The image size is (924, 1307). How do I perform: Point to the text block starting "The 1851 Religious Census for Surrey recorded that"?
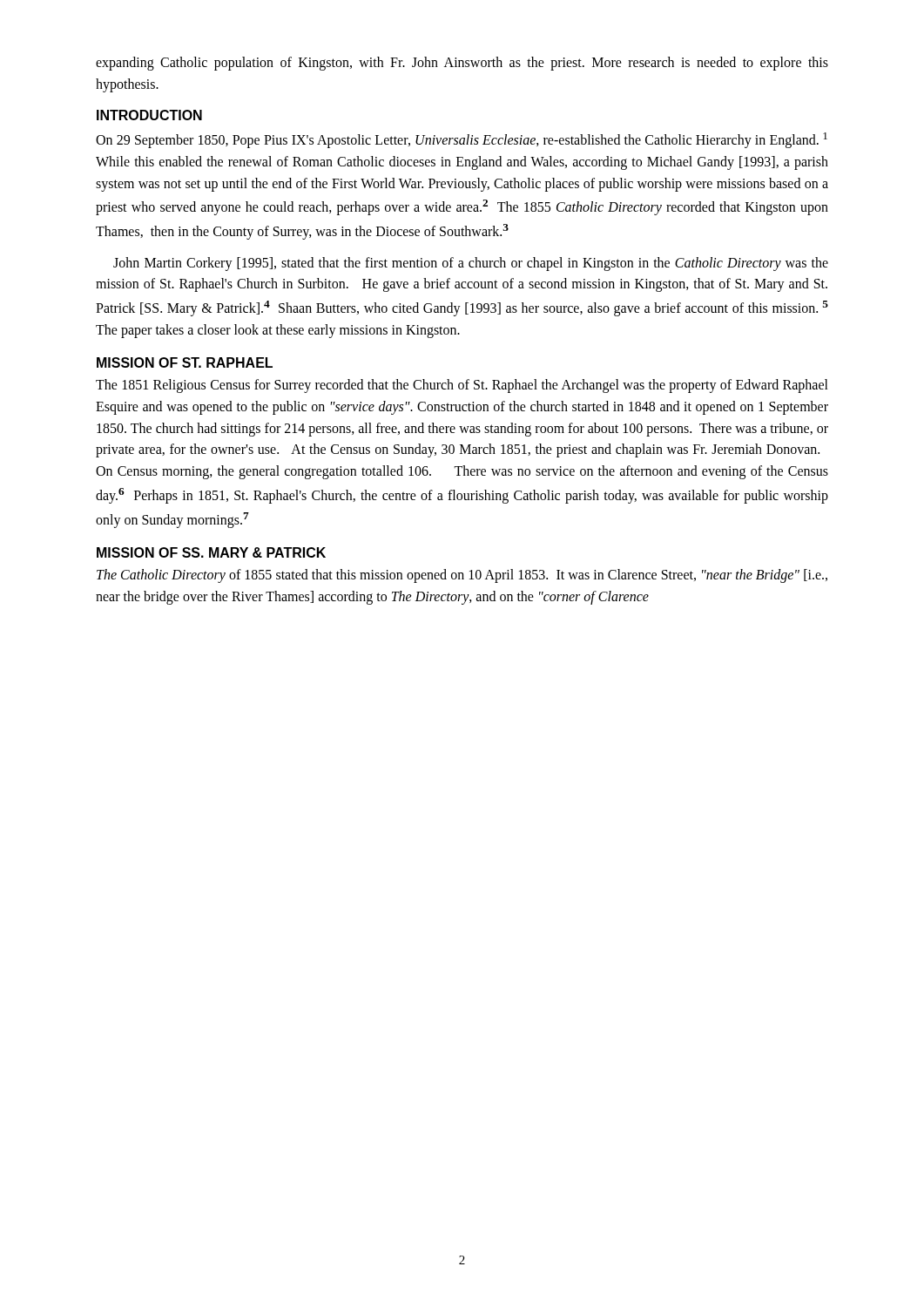(462, 453)
